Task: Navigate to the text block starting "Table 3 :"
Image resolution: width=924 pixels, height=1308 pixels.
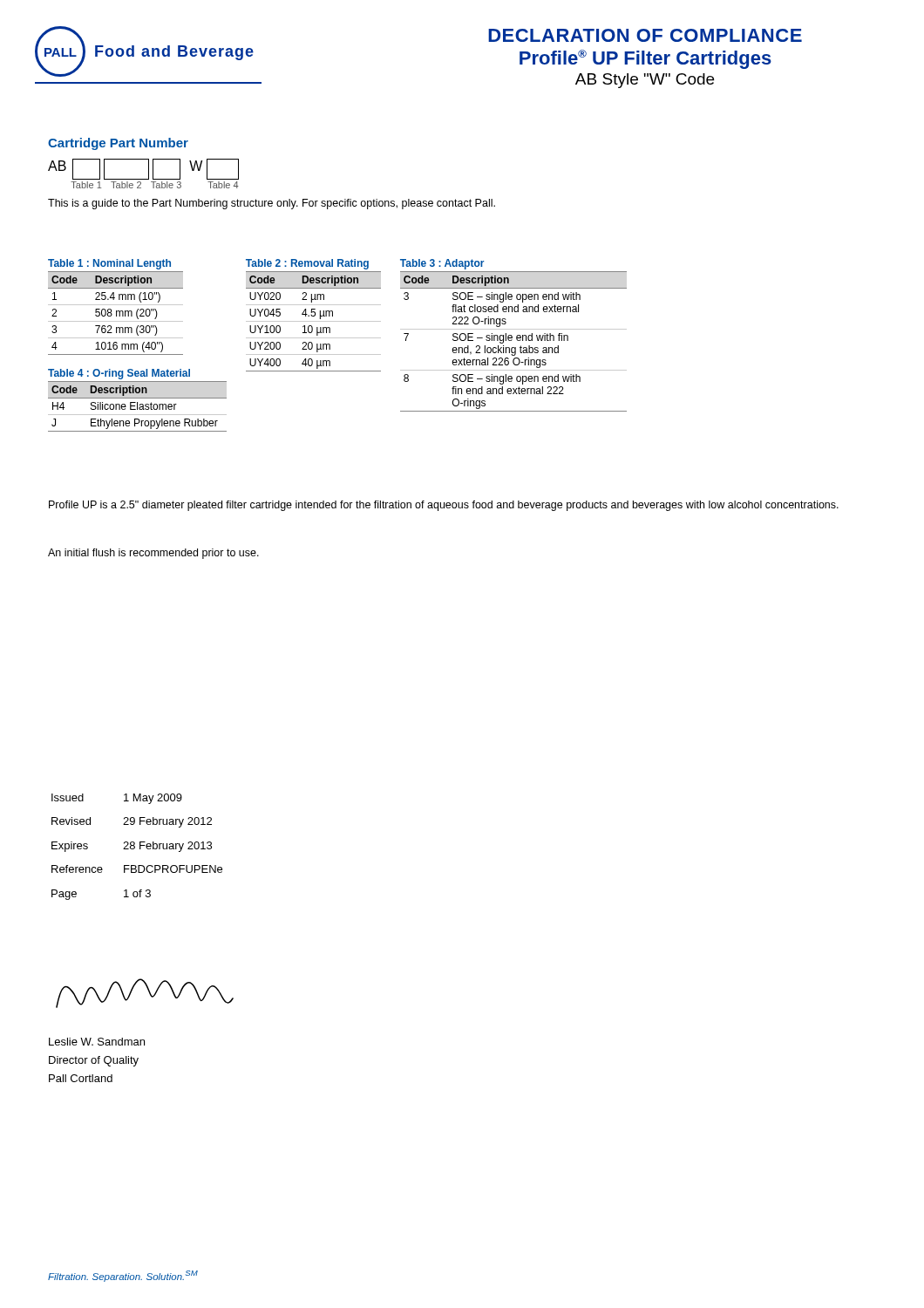Action: pos(442,263)
